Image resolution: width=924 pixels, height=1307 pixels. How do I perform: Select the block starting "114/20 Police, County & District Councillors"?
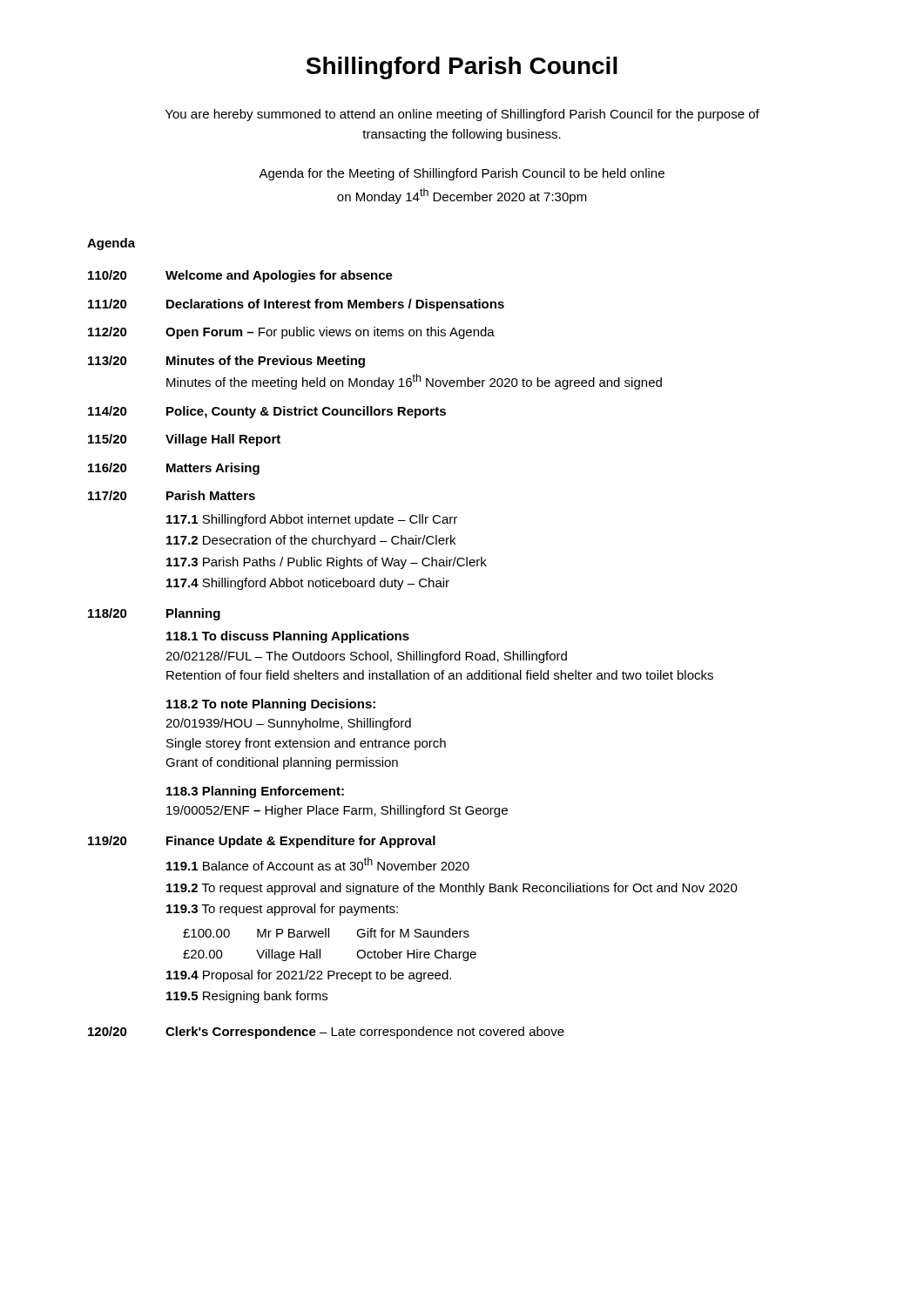click(267, 412)
